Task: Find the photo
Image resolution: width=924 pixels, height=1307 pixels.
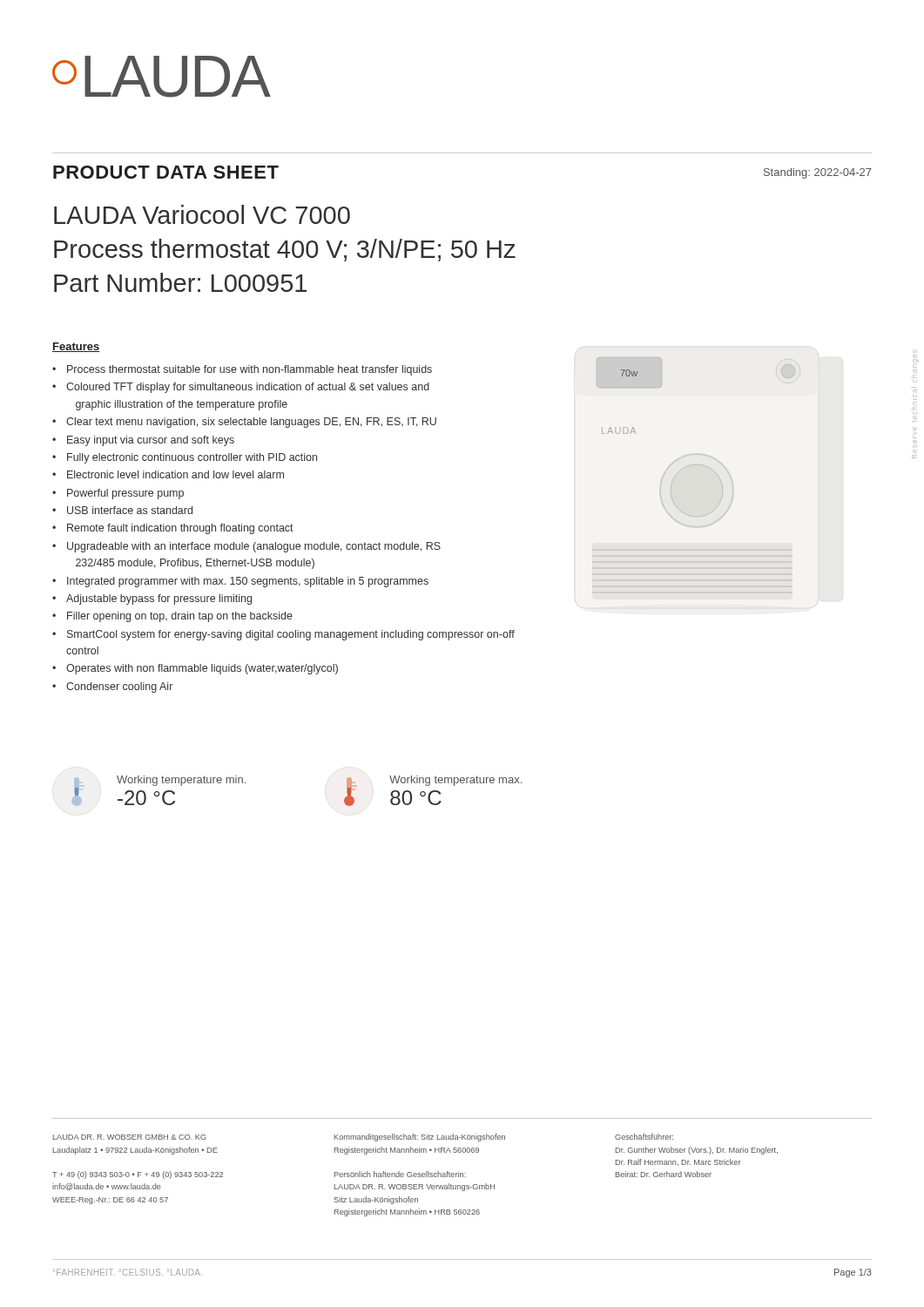Action: (x=703, y=469)
